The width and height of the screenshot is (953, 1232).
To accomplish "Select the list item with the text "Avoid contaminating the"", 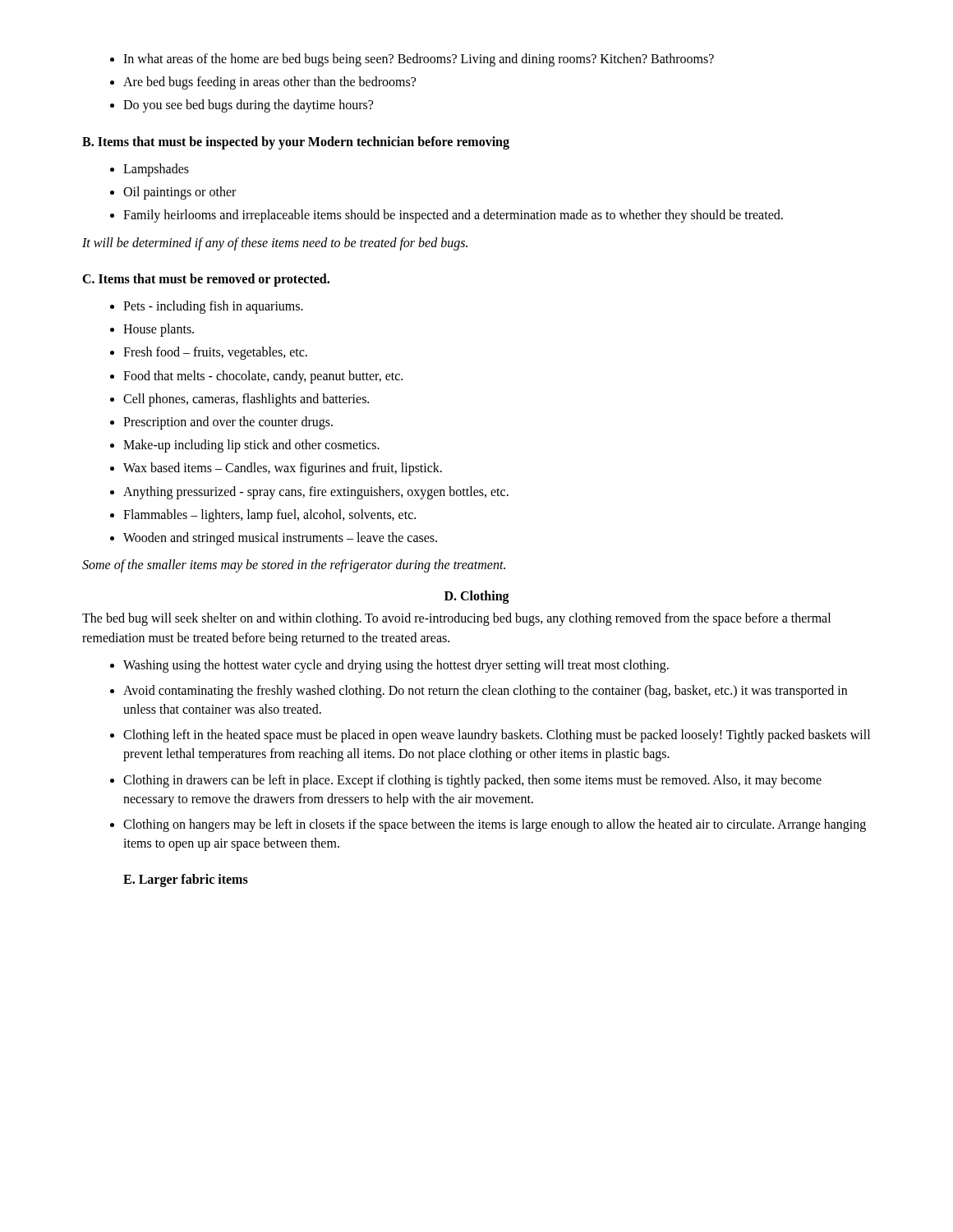I will (x=485, y=700).
